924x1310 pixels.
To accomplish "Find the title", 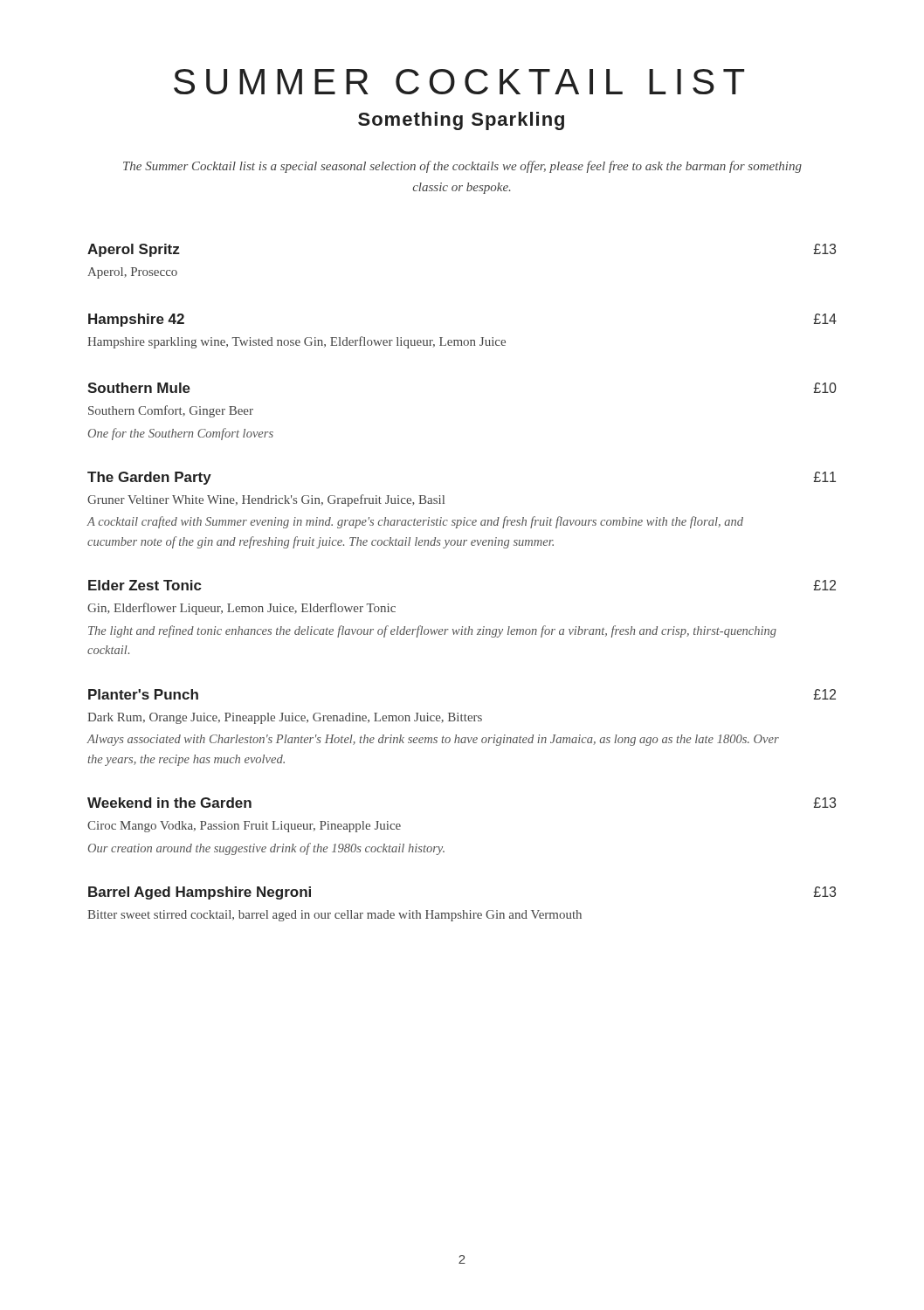I will [462, 96].
